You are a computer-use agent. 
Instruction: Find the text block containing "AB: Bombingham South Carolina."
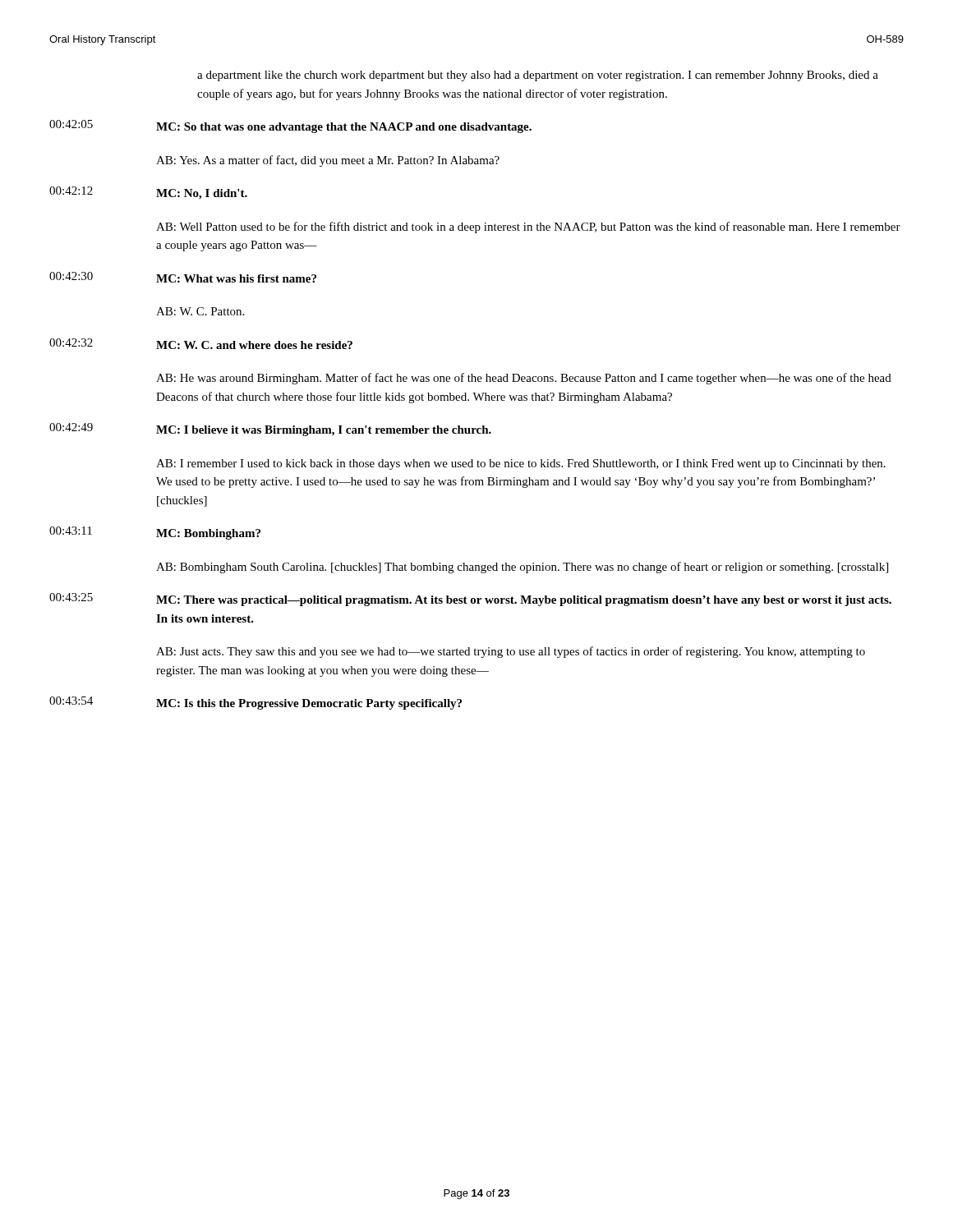[x=476, y=566]
